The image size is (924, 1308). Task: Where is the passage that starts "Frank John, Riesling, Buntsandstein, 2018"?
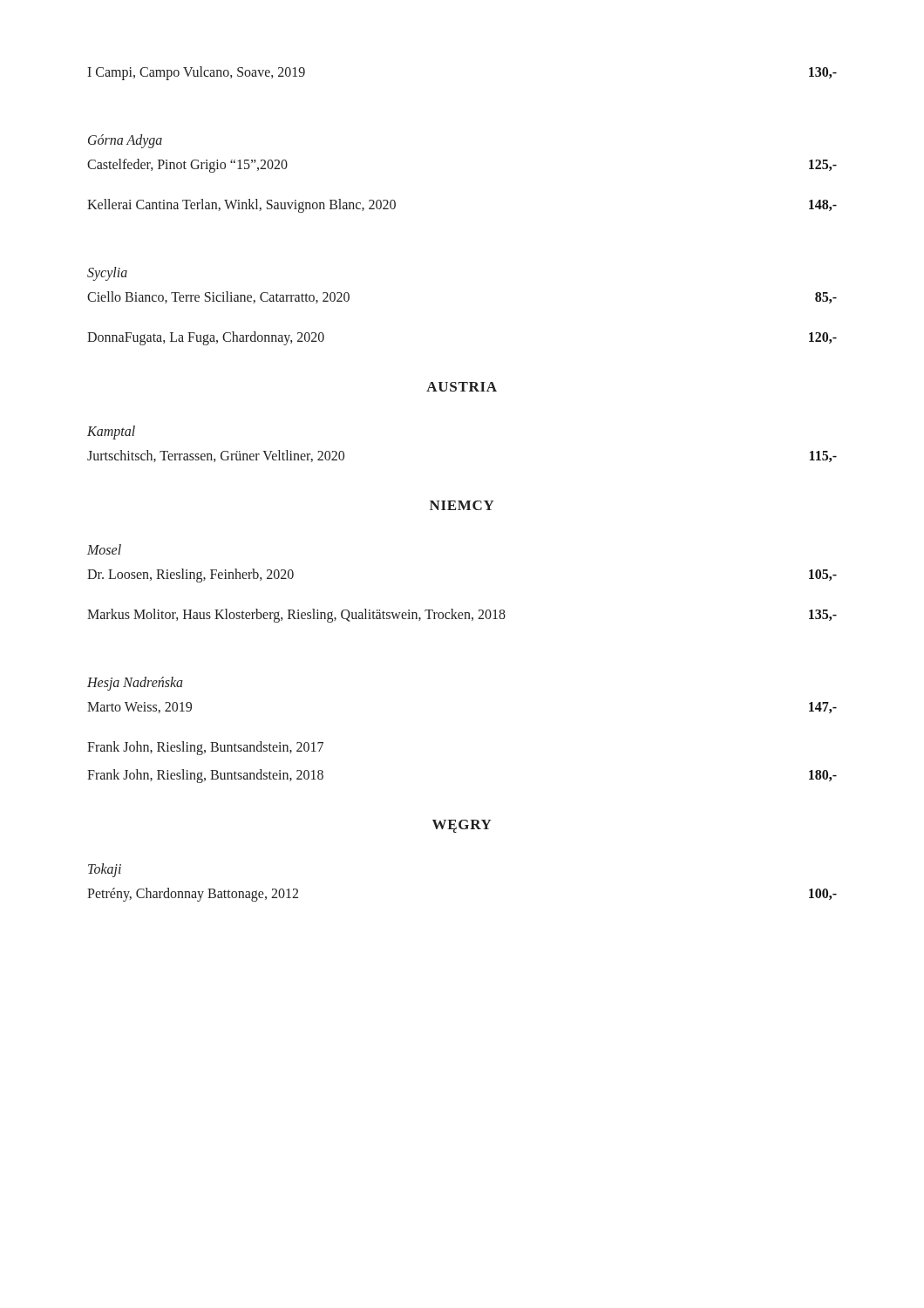click(x=214, y=775)
